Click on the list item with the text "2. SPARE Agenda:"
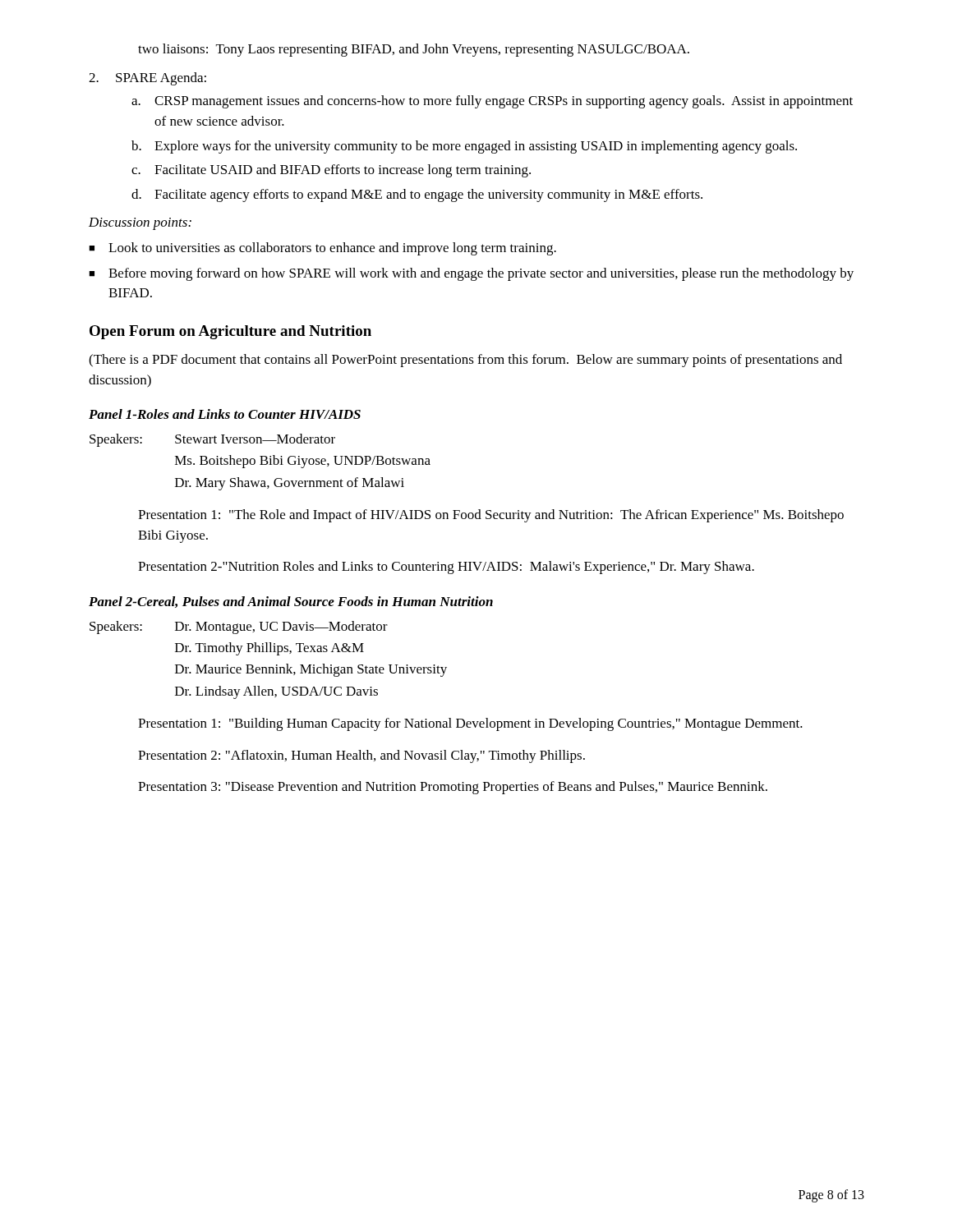This screenshot has height=1232, width=953. pos(148,78)
